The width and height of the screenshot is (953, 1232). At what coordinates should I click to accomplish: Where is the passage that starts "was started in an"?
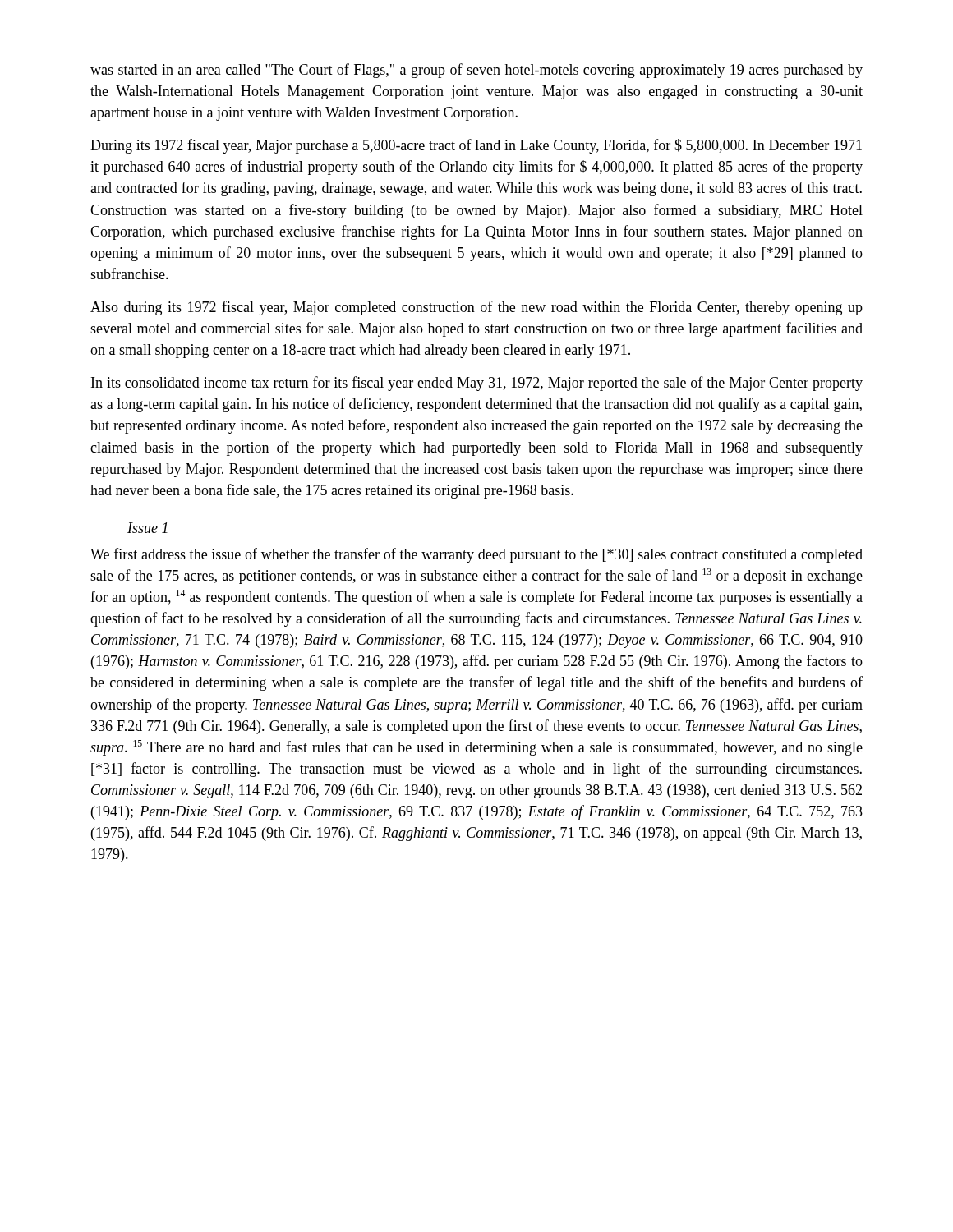tap(476, 91)
